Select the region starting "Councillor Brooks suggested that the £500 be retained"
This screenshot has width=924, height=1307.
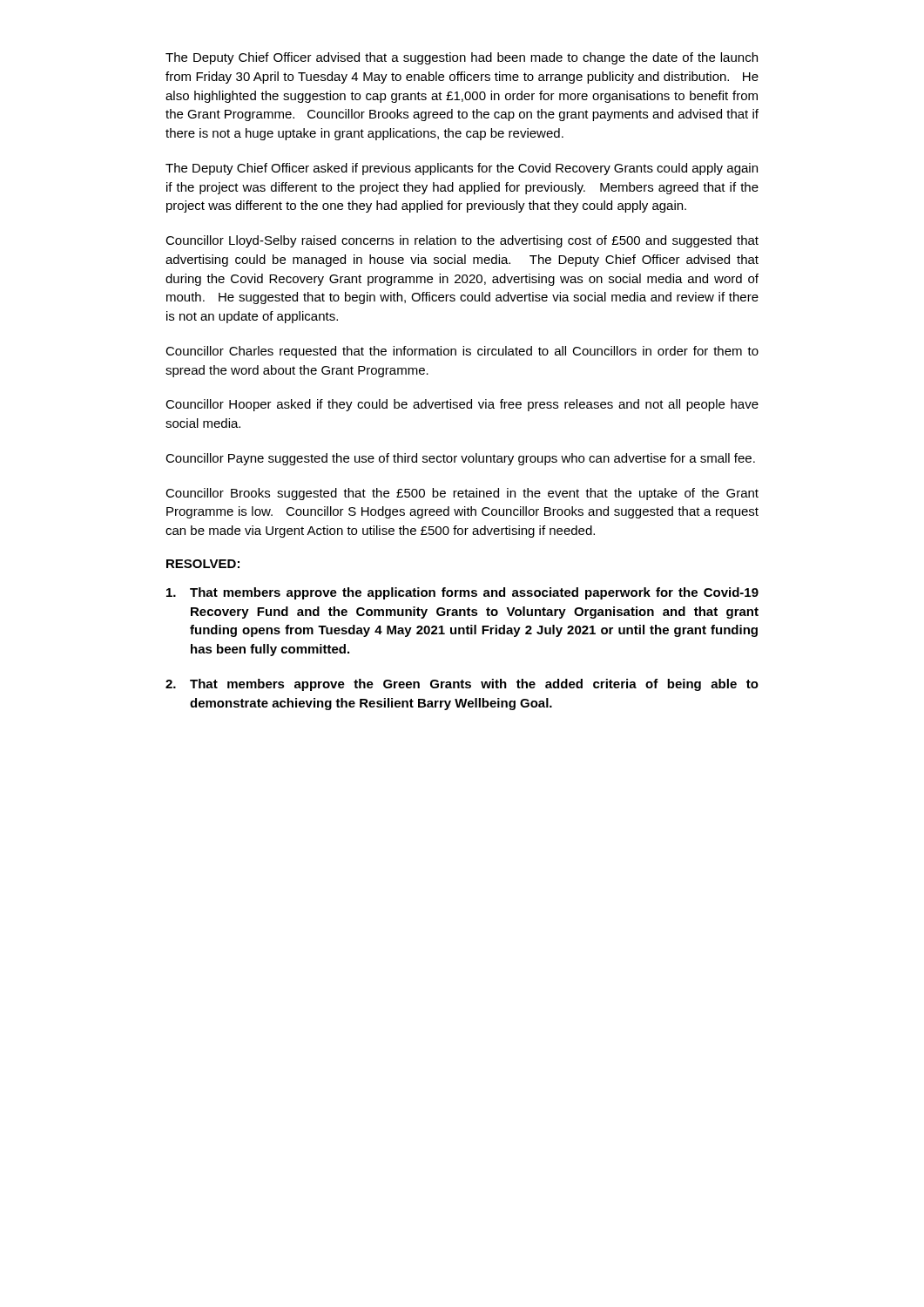click(x=462, y=511)
